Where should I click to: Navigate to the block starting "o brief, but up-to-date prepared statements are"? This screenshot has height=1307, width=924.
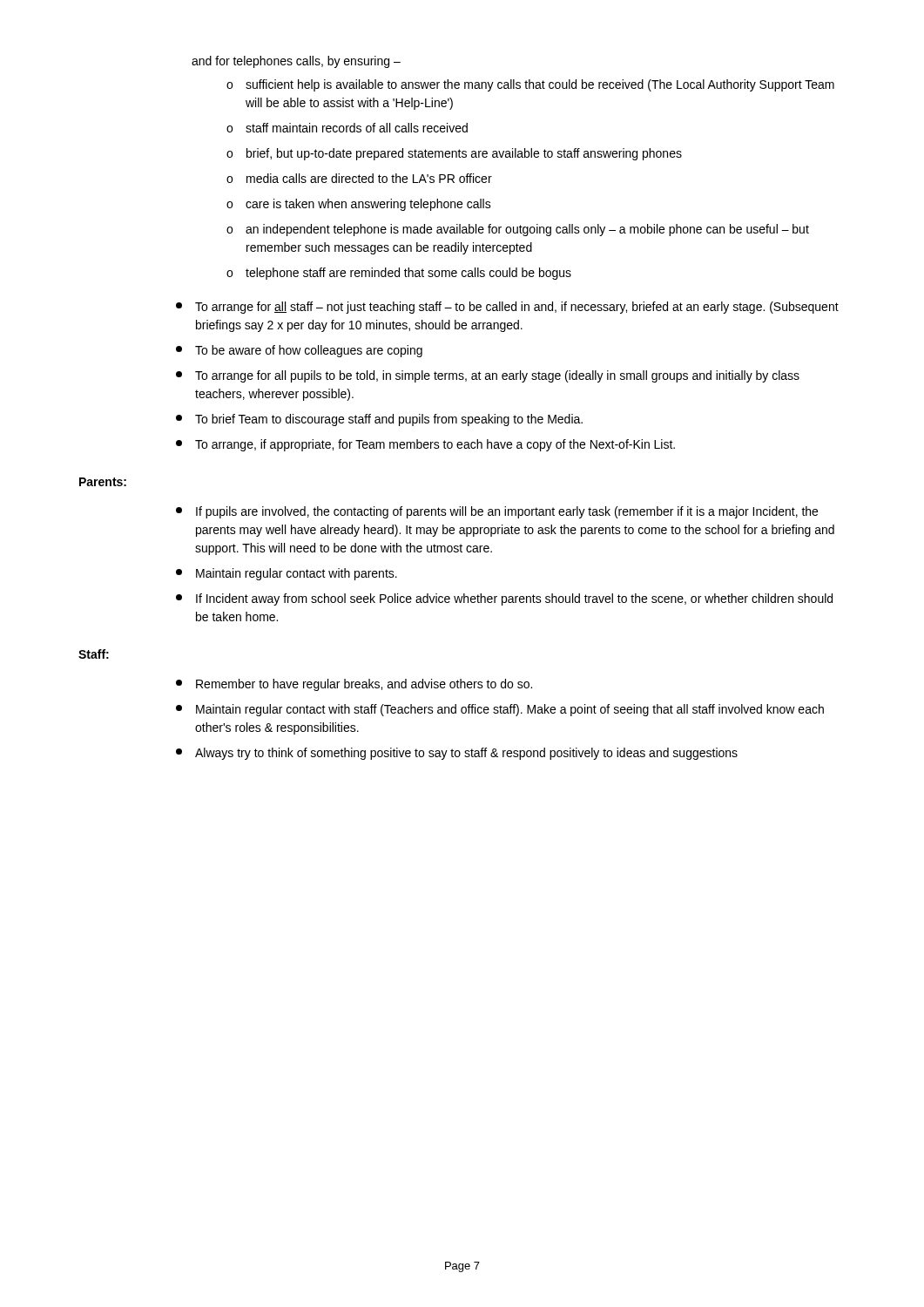coord(454,154)
